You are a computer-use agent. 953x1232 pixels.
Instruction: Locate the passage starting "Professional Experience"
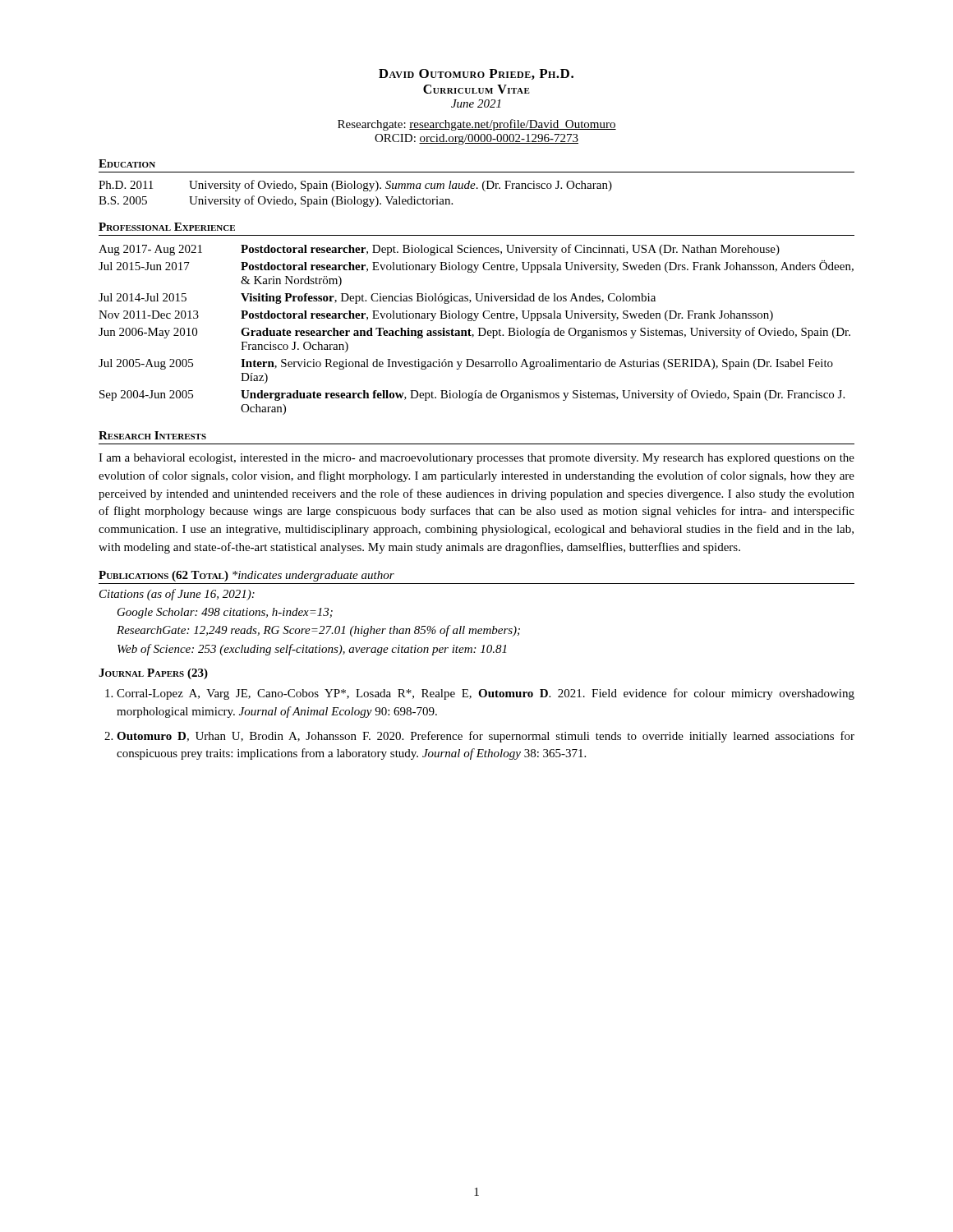coord(167,227)
